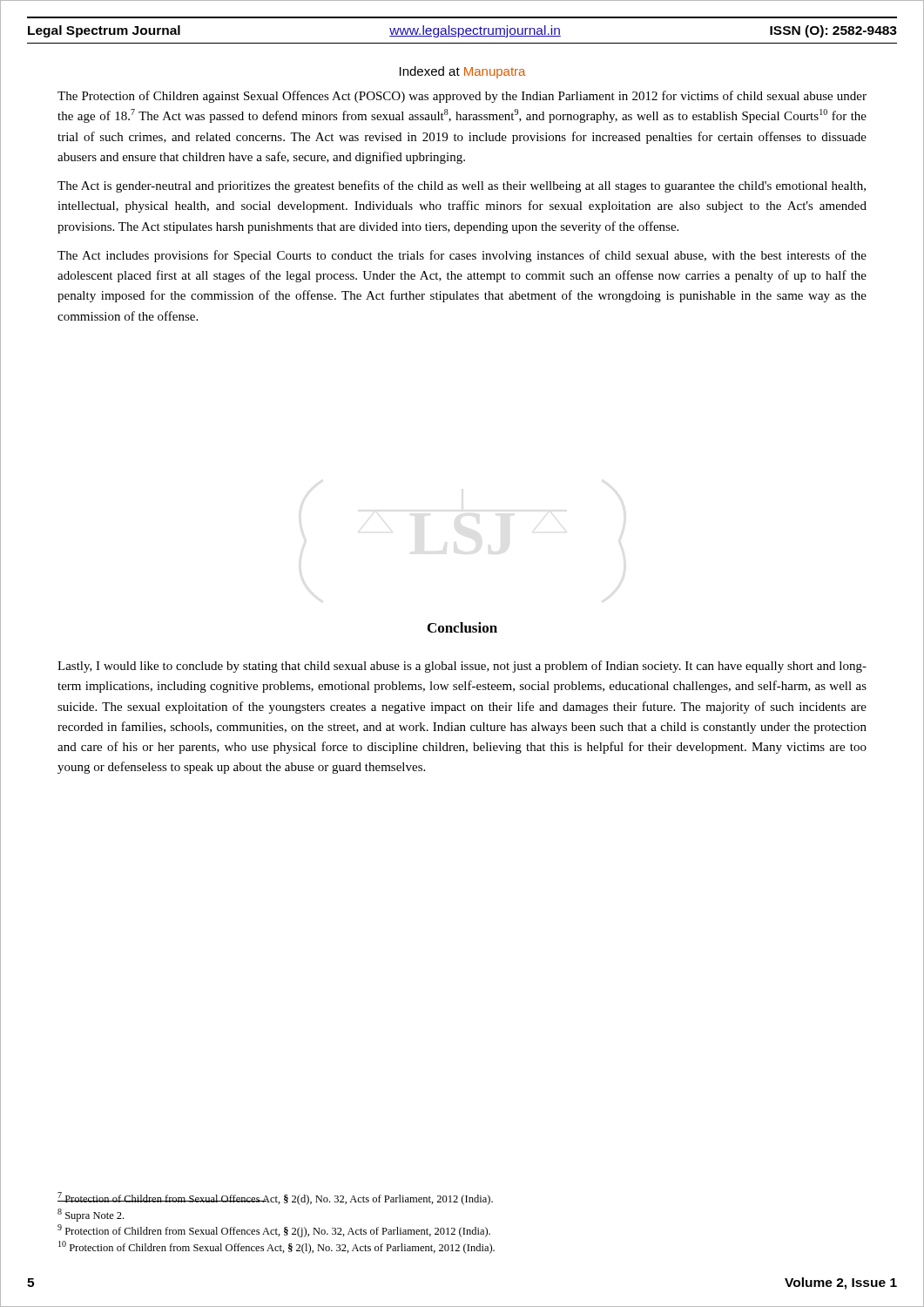This screenshot has height=1307, width=924.
Task: Locate the text "Indexed at Manupatra"
Action: (x=462, y=71)
